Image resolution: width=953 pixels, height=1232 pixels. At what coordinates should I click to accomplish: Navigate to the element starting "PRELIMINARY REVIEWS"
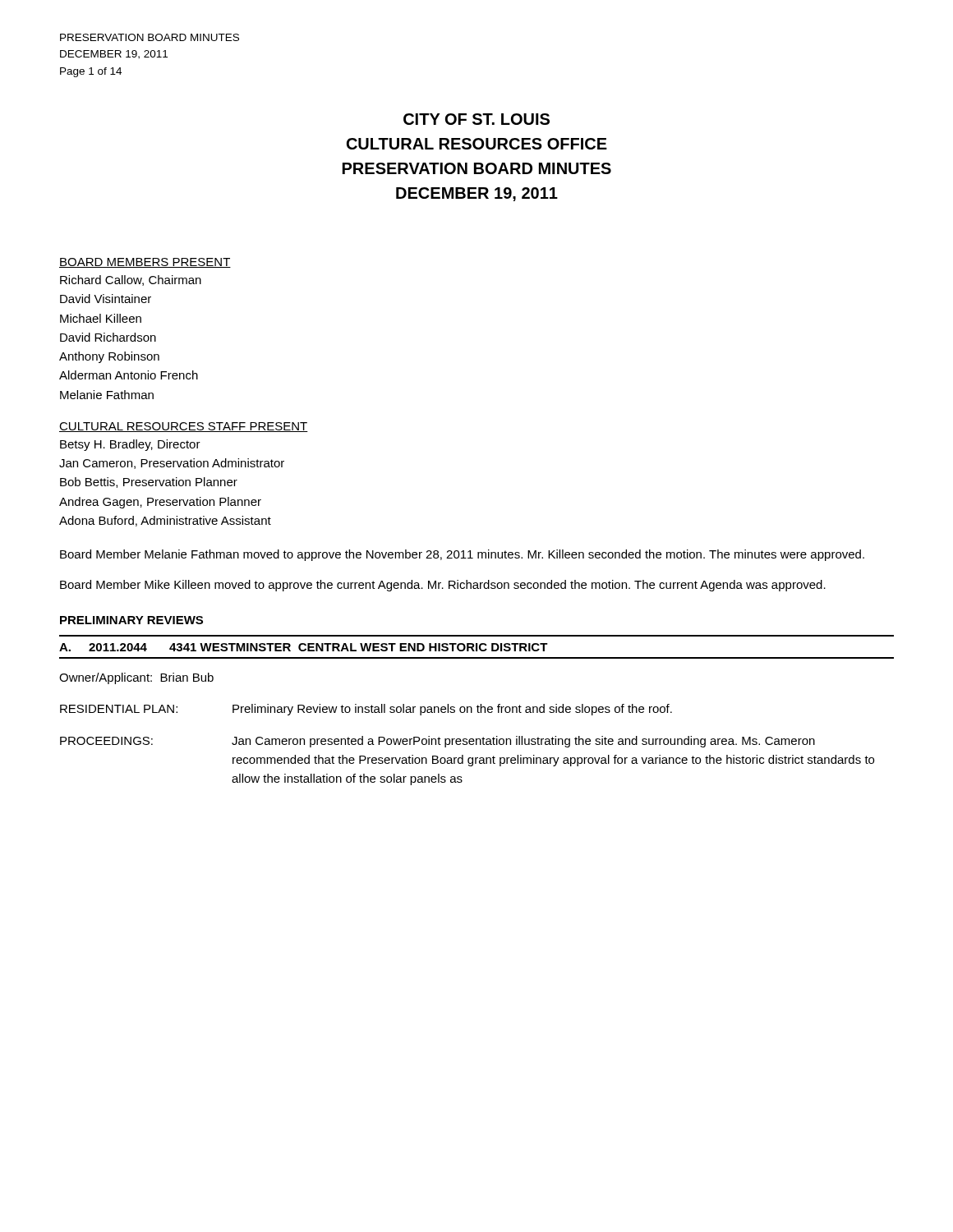pos(131,619)
